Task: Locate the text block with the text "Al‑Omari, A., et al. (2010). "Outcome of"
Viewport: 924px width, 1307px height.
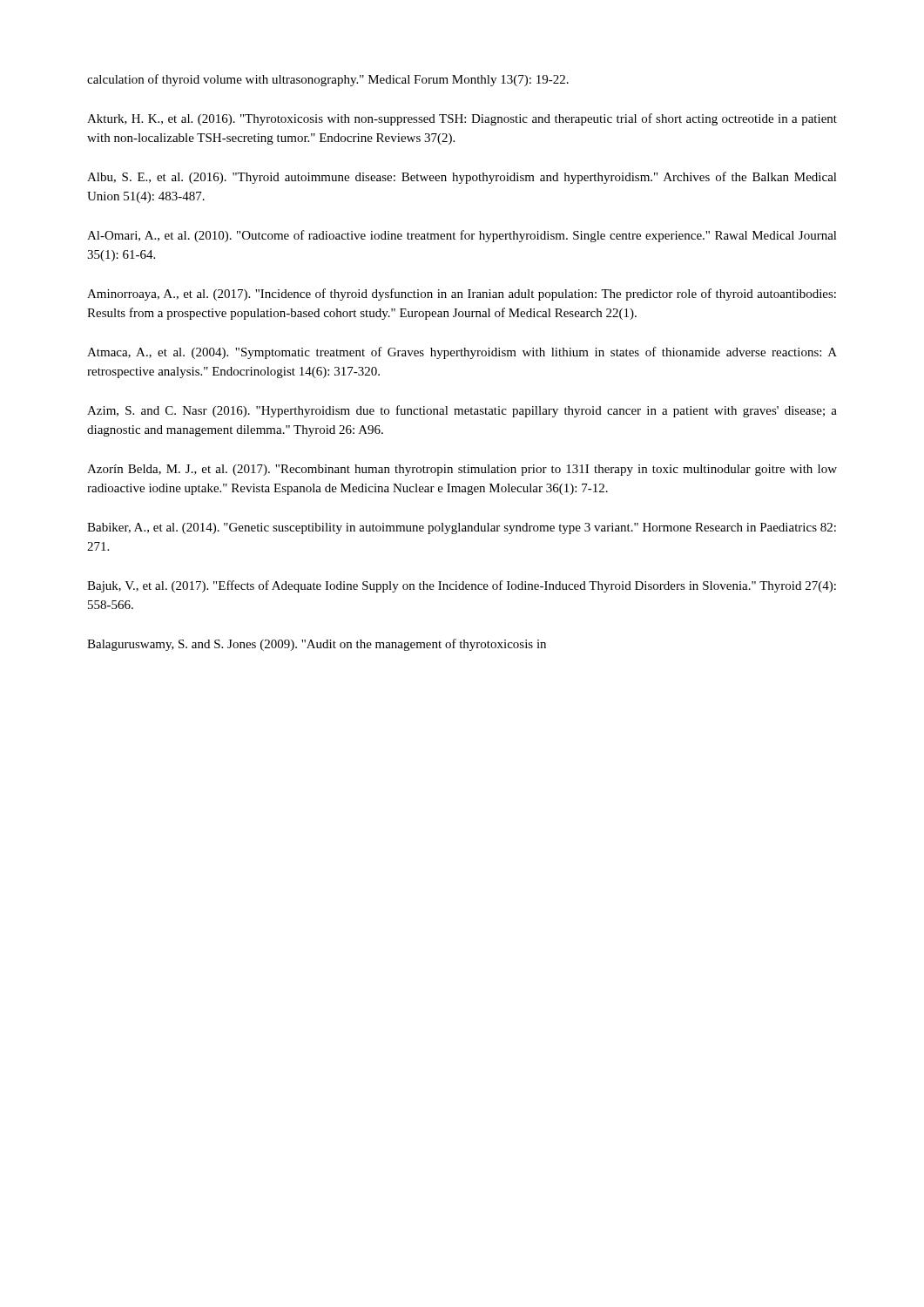Action: [462, 245]
